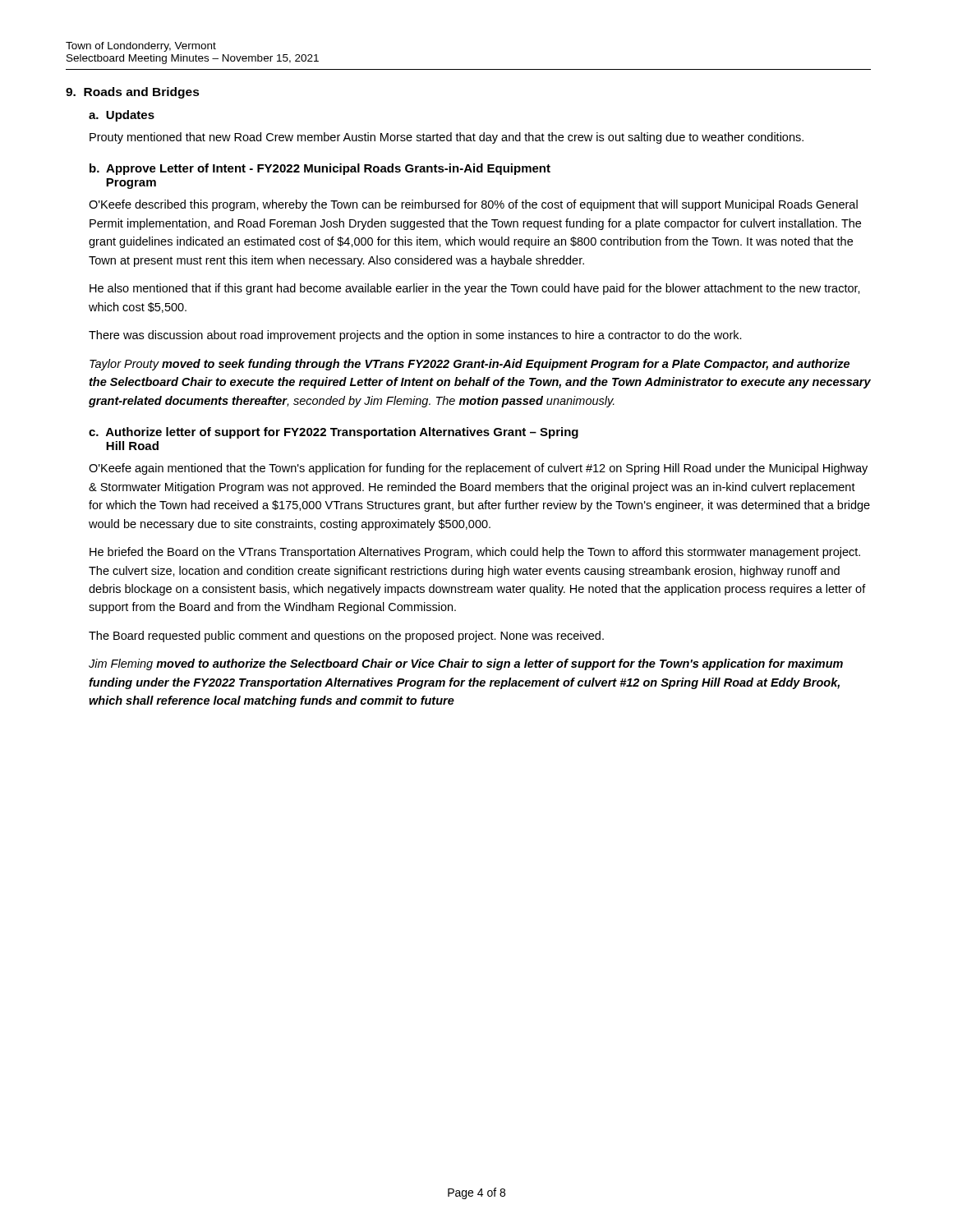This screenshot has height=1232, width=953.
Task: Where is the passage that starts "Prouty mentioned that new Road Crew member Austin"?
Action: 447,137
